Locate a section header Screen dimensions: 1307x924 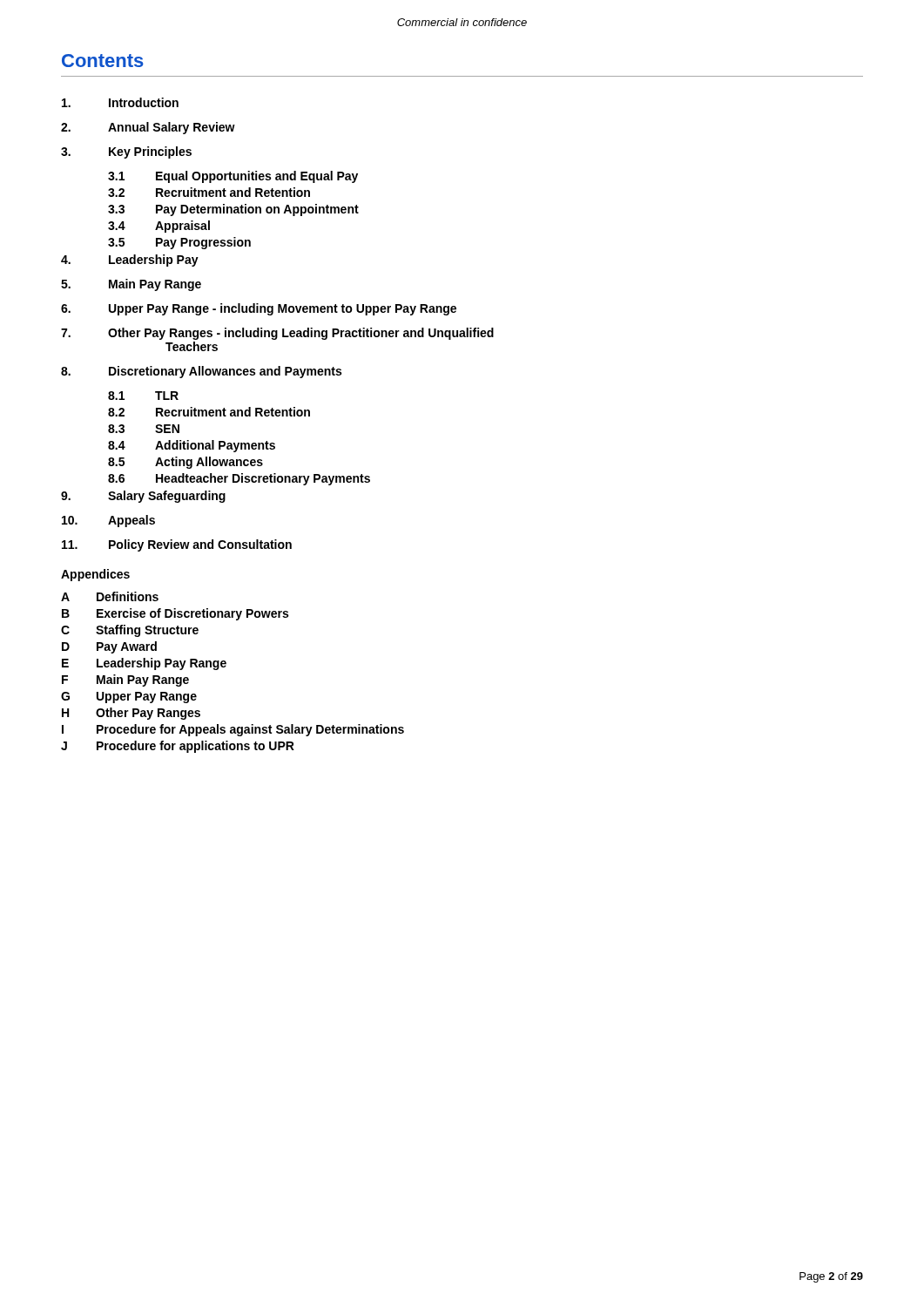96,574
